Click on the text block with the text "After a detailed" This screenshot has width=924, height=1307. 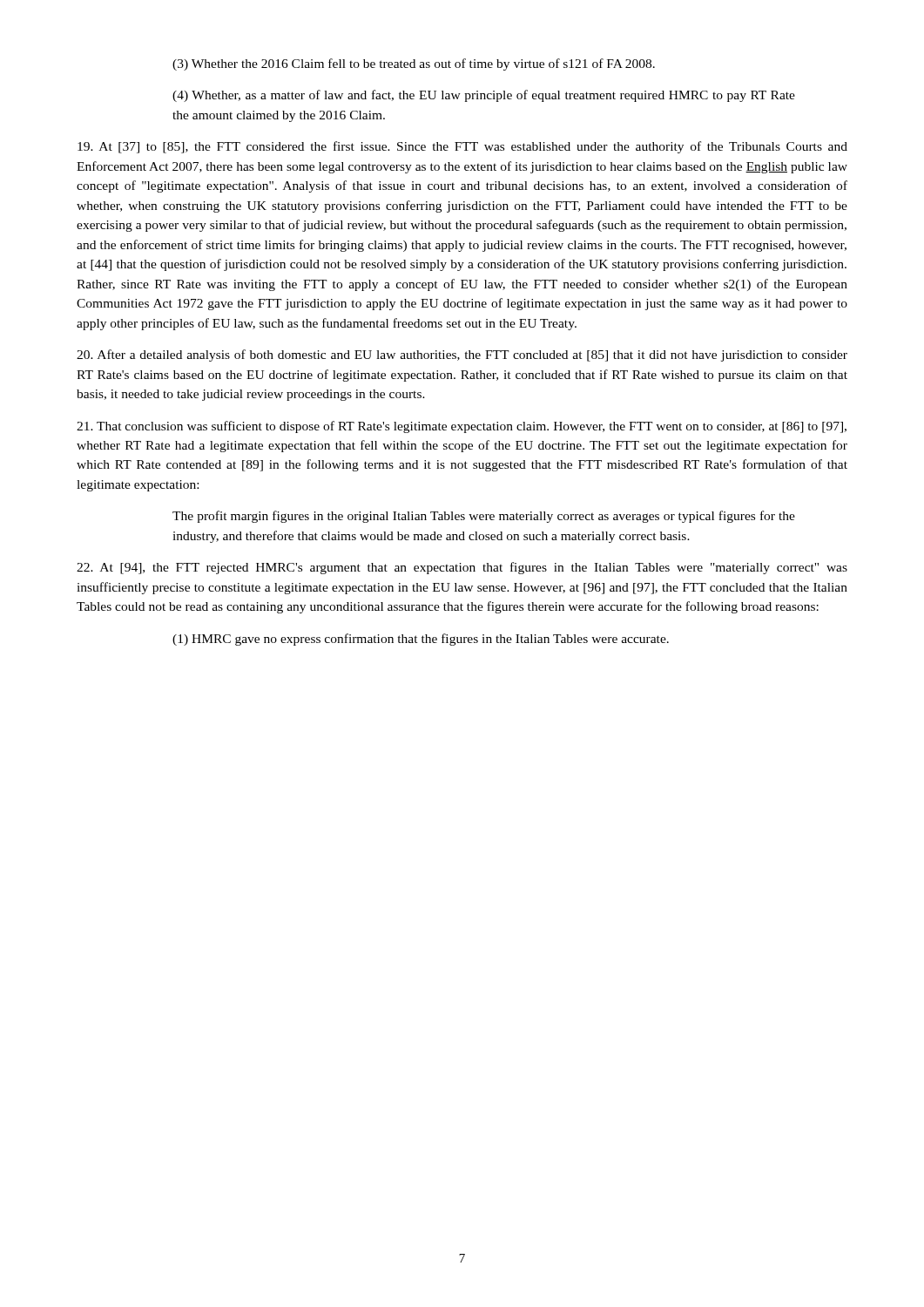click(x=462, y=375)
